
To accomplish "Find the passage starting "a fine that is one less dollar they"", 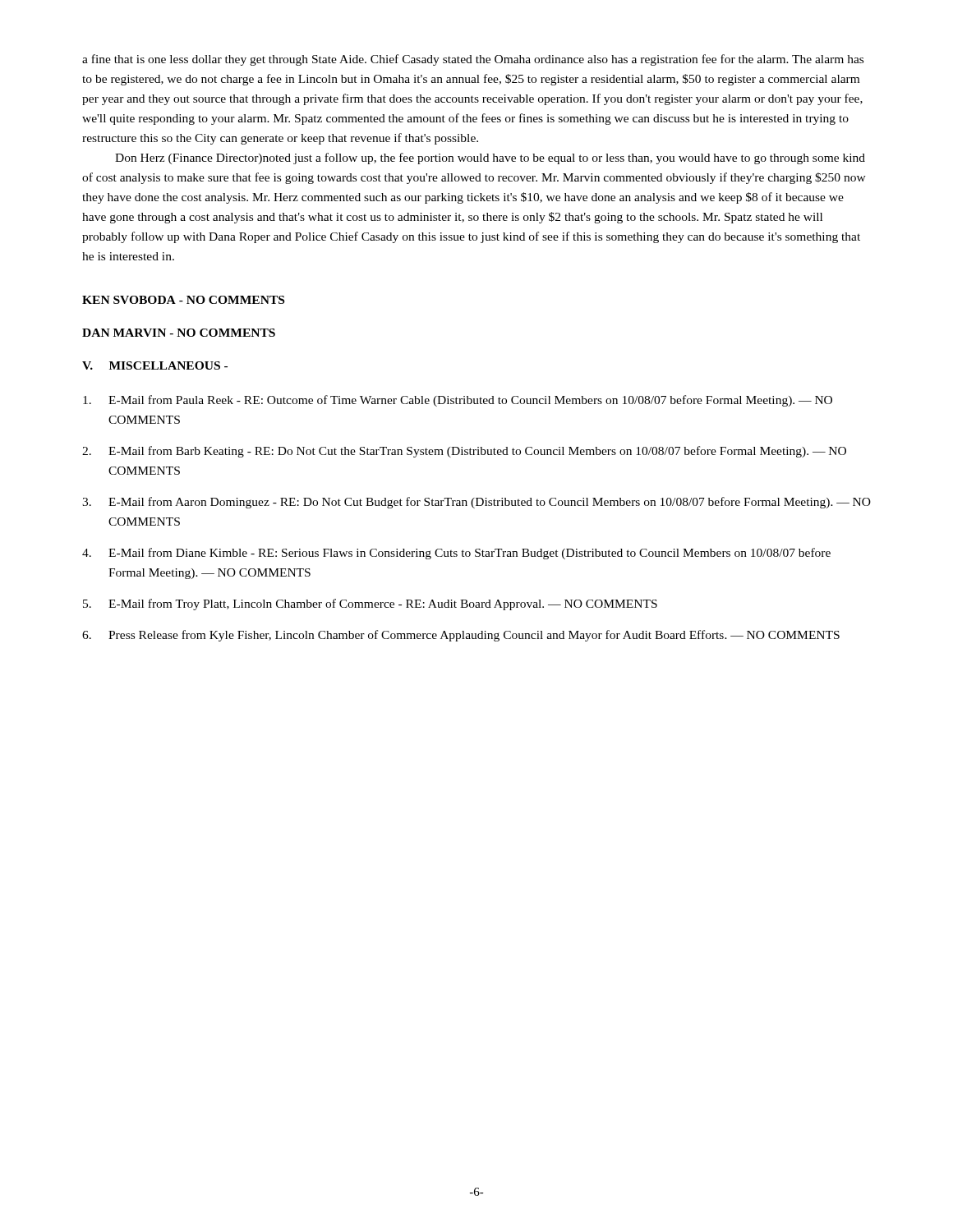I will click(476, 158).
